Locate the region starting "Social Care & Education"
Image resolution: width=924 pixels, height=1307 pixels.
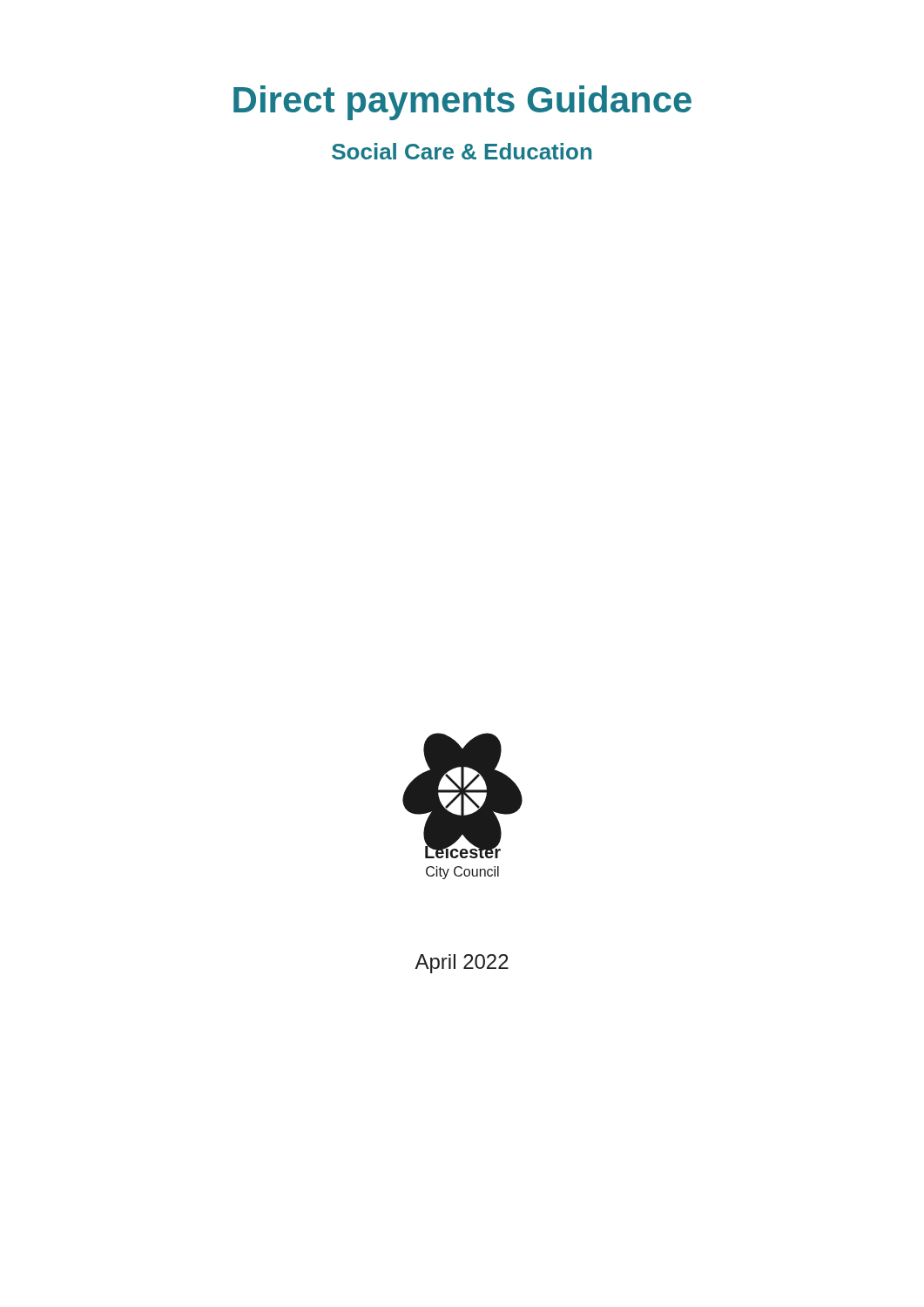coord(462,153)
